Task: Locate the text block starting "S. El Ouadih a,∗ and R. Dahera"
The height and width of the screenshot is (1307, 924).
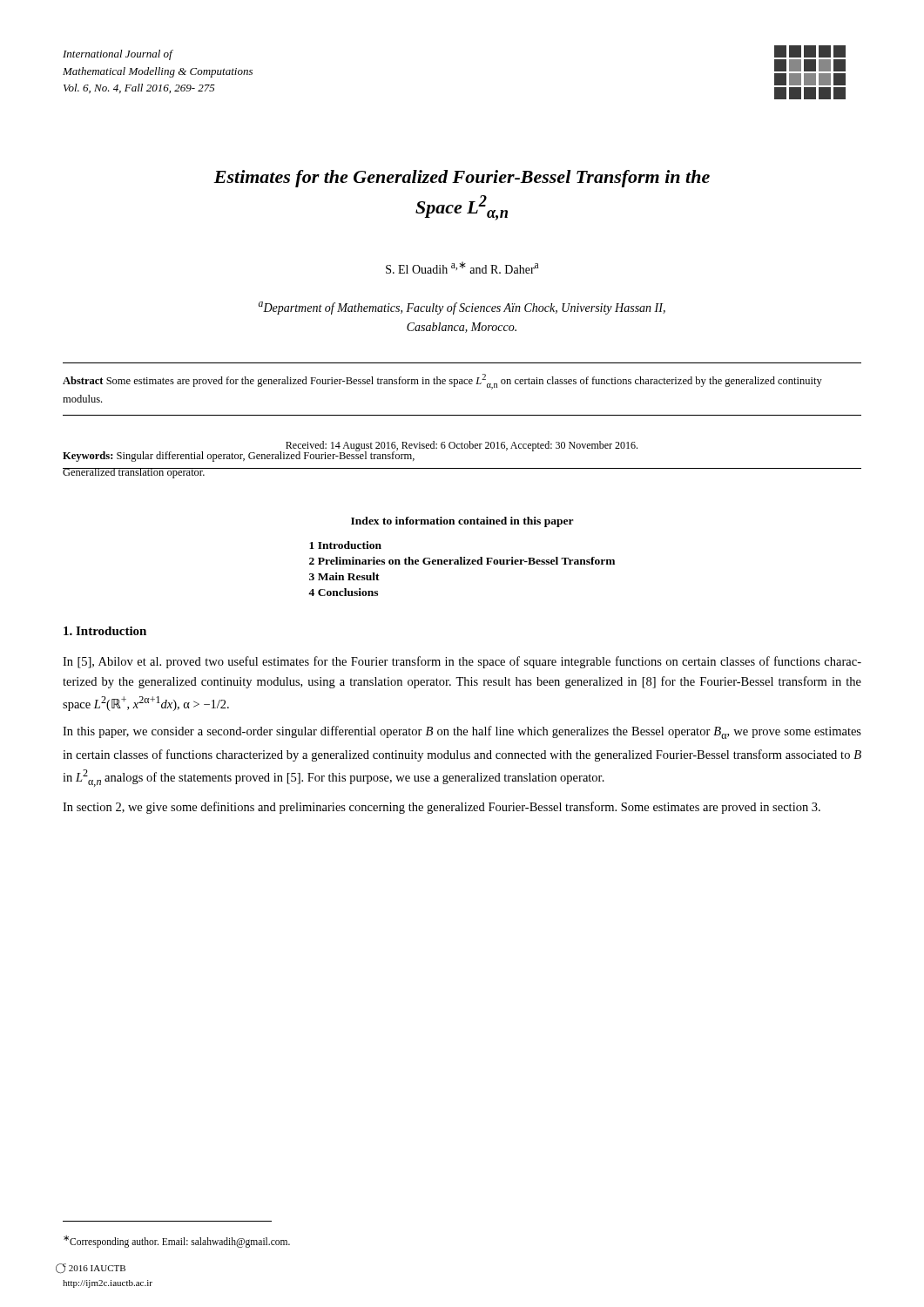Action: 462,269
